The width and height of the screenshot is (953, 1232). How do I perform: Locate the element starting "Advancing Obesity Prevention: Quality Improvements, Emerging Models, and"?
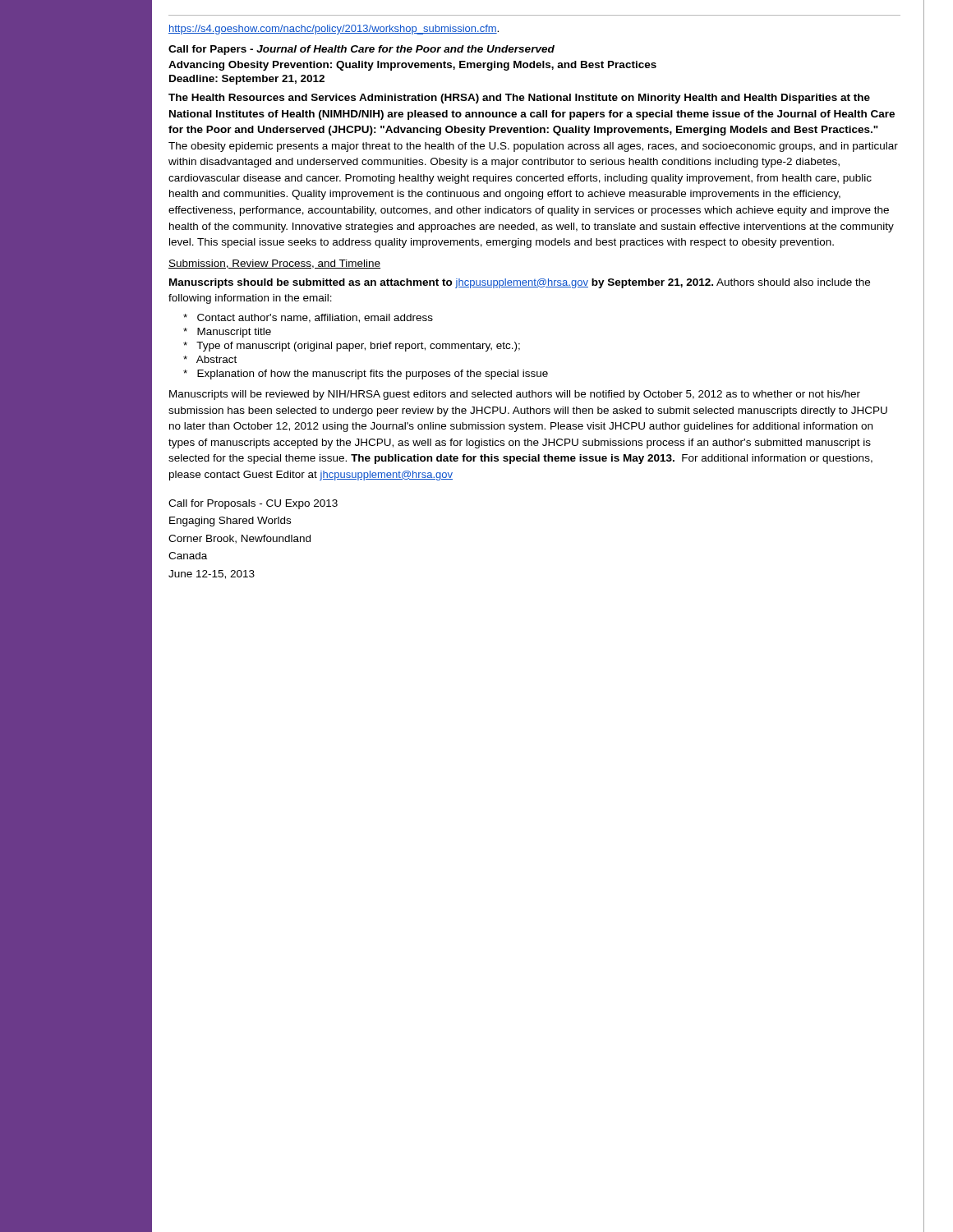412,64
